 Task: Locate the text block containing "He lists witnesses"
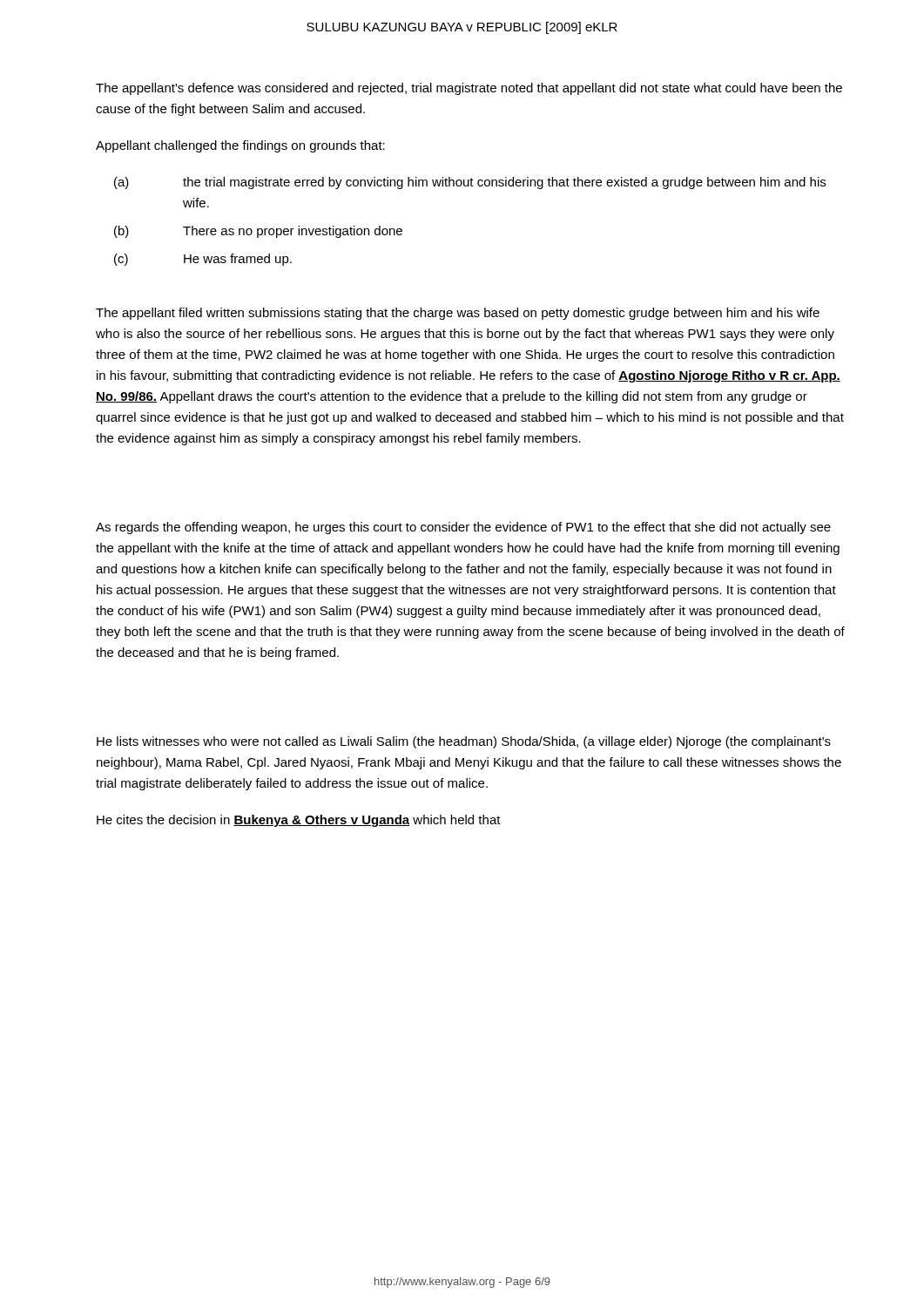point(469,762)
